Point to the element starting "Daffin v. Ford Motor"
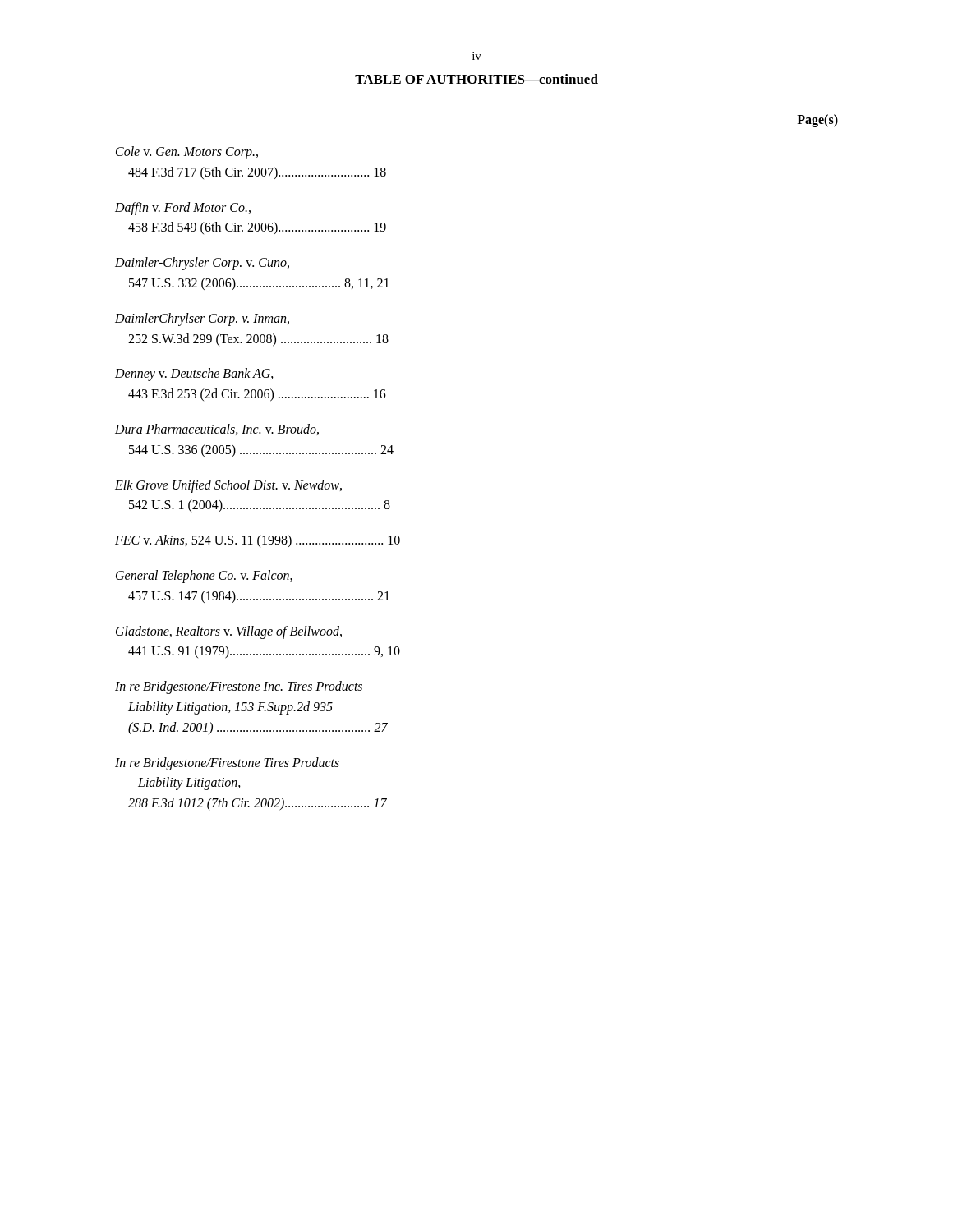This screenshot has height=1232, width=953. pyautogui.click(x=183, y=209)
